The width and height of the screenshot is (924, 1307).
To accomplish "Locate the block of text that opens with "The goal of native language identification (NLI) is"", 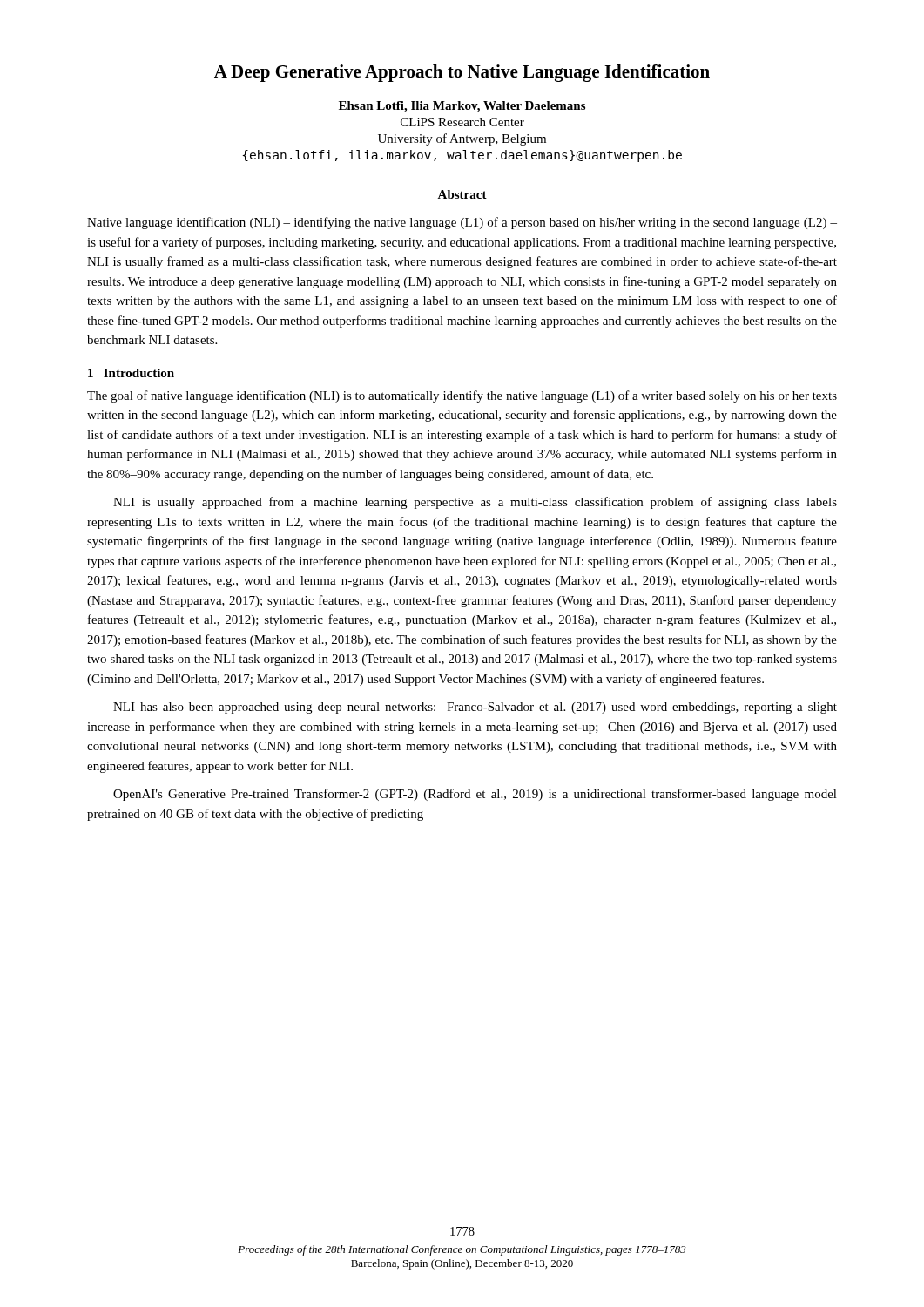I will pos(462,434).
